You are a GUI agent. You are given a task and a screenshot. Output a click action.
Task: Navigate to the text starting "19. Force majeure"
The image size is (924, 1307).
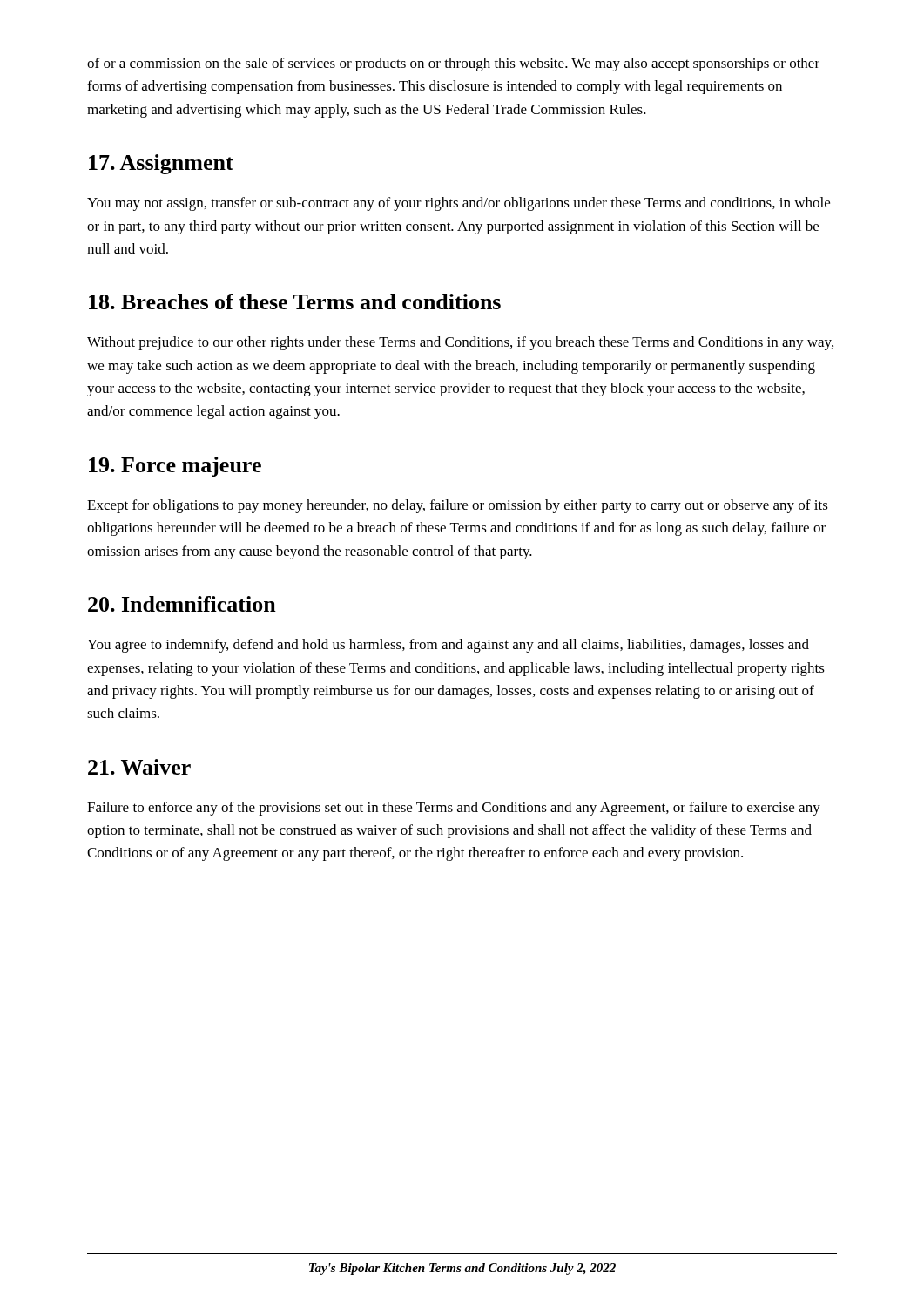(174, 465)
